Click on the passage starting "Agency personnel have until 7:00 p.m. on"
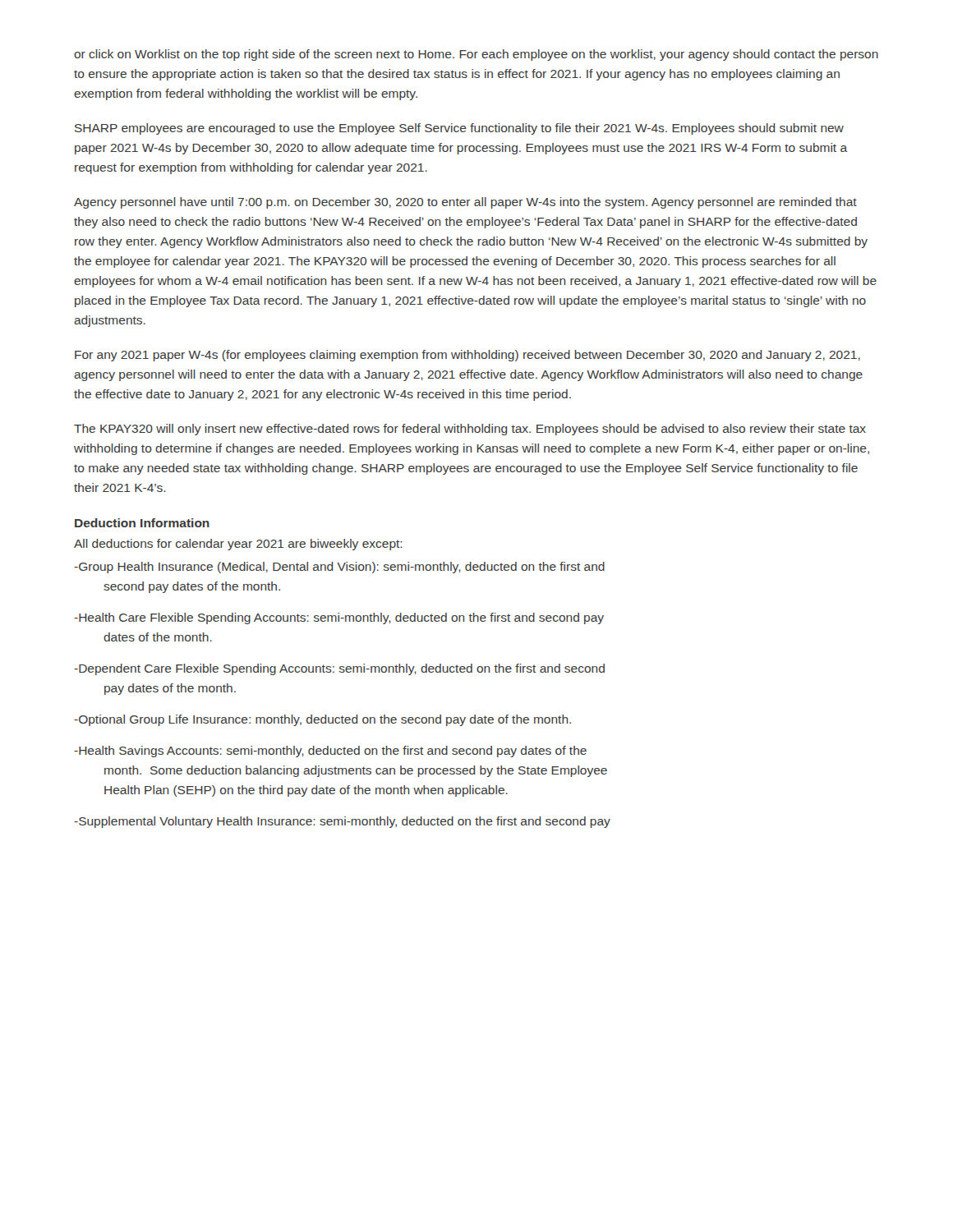Image resolution: width=953 pixels, height=1232 pixels. [475, 261]
